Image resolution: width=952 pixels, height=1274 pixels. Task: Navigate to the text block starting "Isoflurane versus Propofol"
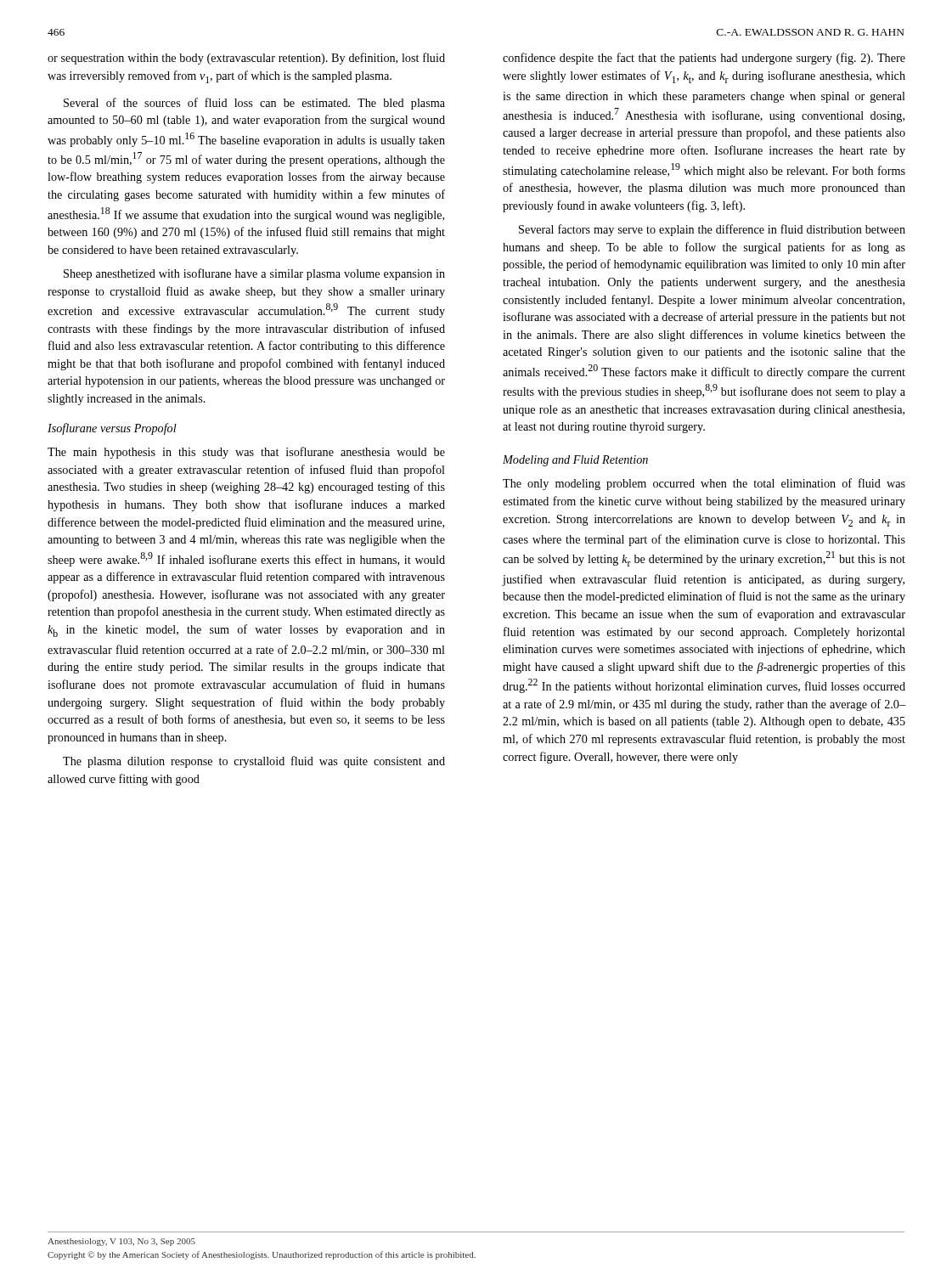(112, 429)
